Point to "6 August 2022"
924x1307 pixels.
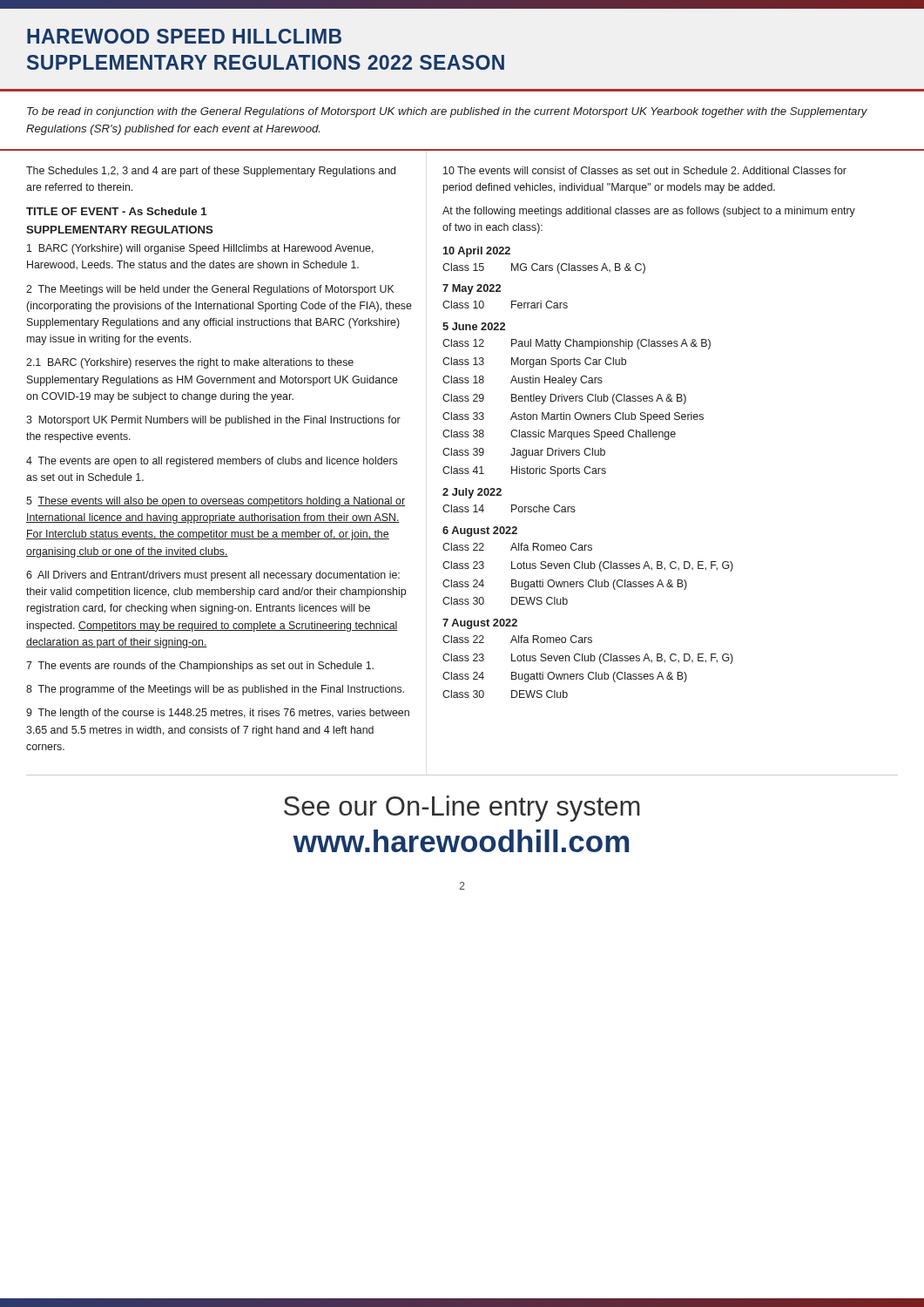tap(480, 530)
